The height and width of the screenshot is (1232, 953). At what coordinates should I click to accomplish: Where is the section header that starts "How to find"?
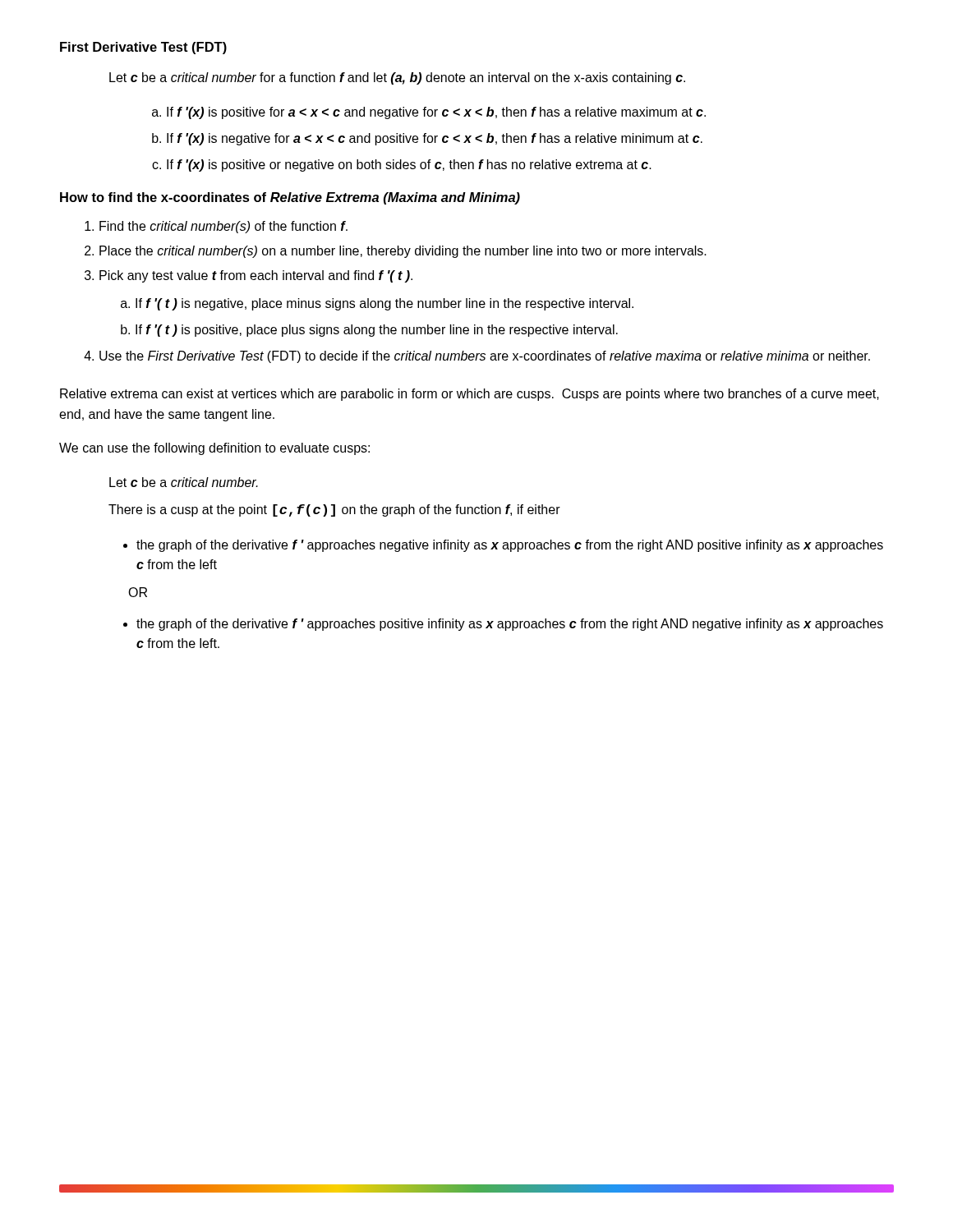click(290, 197)
